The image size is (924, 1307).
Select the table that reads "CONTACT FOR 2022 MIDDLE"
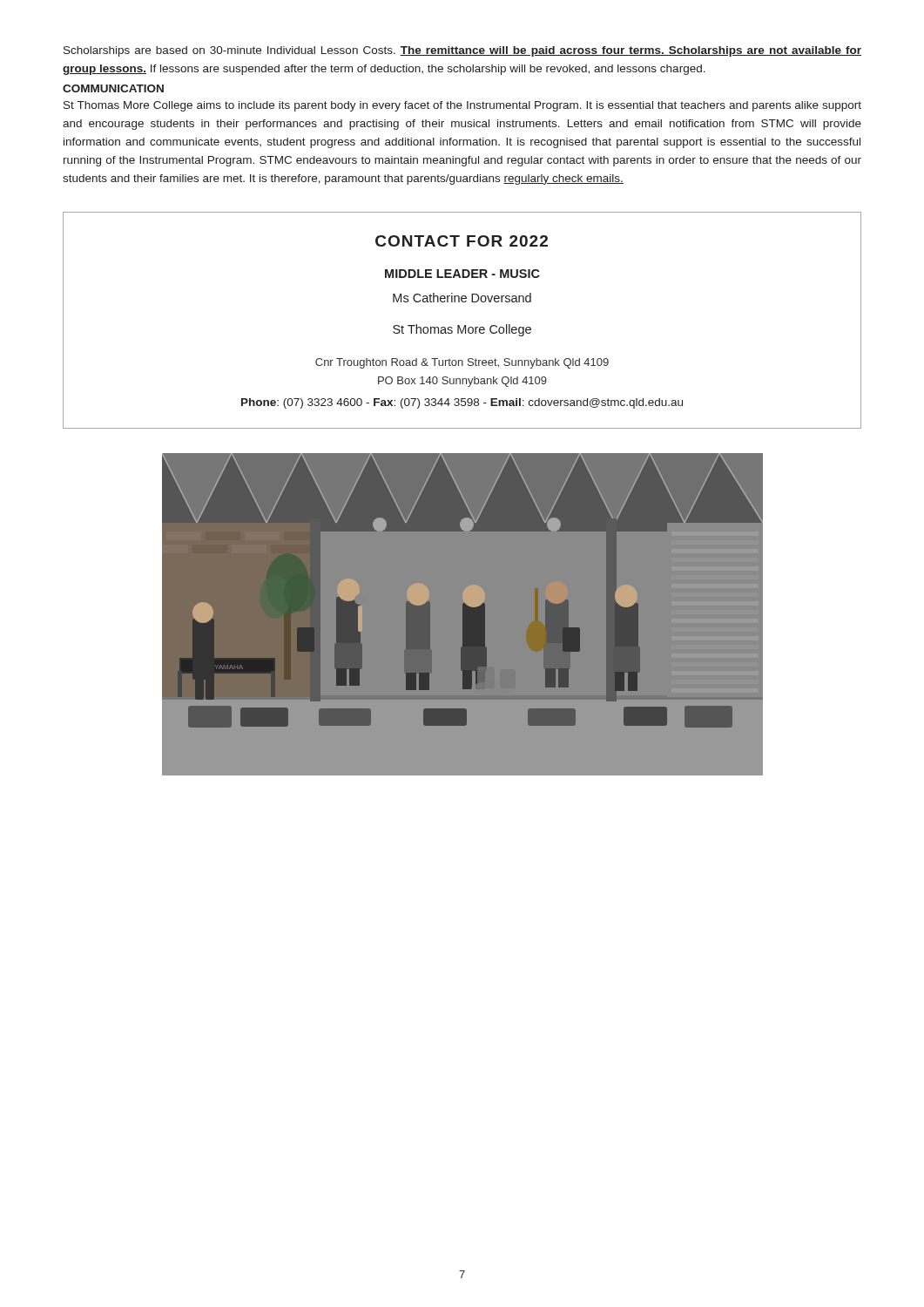(462, 321)
